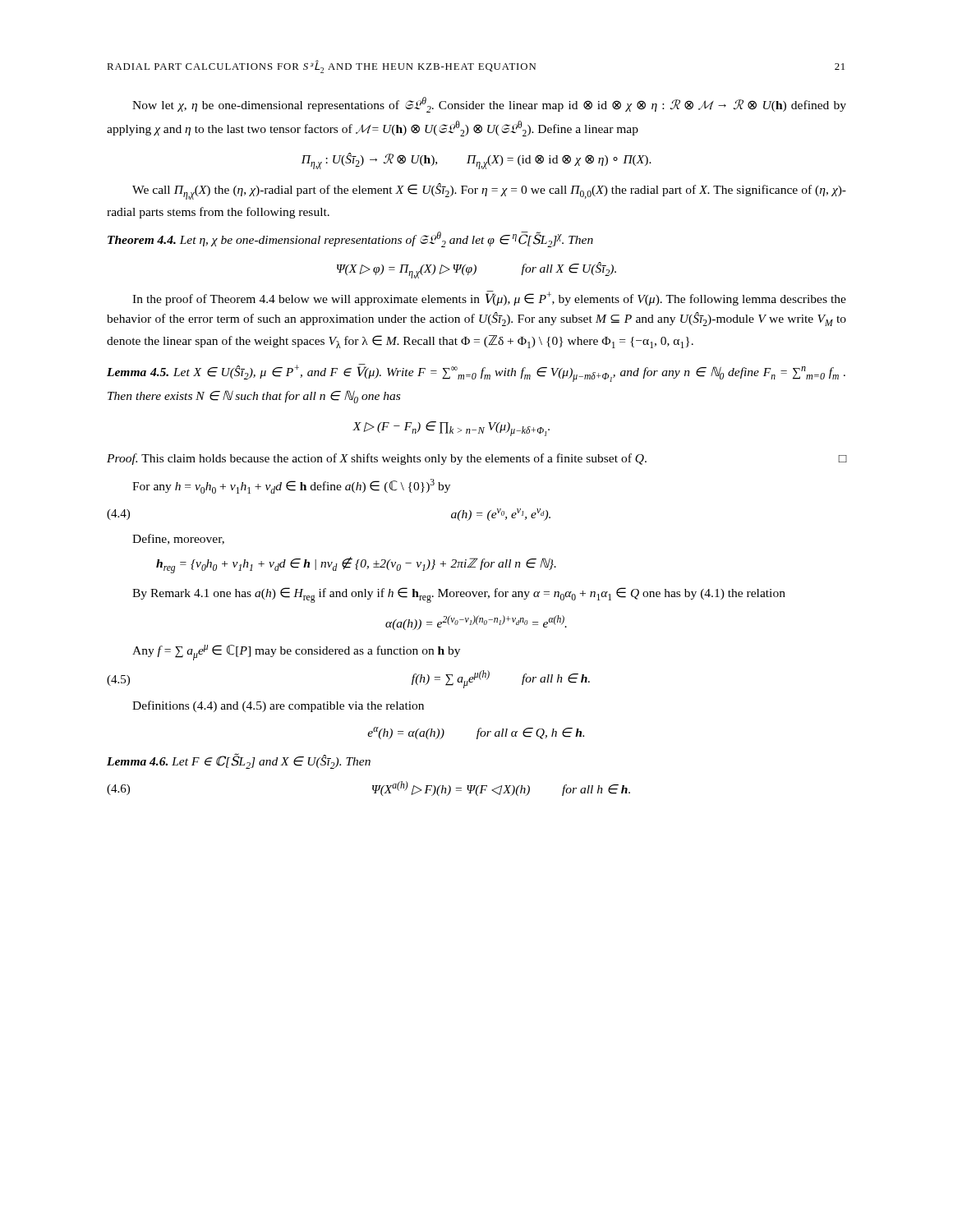This screenshot has width=953, height=1232.
Task: Locate the text block starting "Now let χ, η be"
Action: coord(476,118)
